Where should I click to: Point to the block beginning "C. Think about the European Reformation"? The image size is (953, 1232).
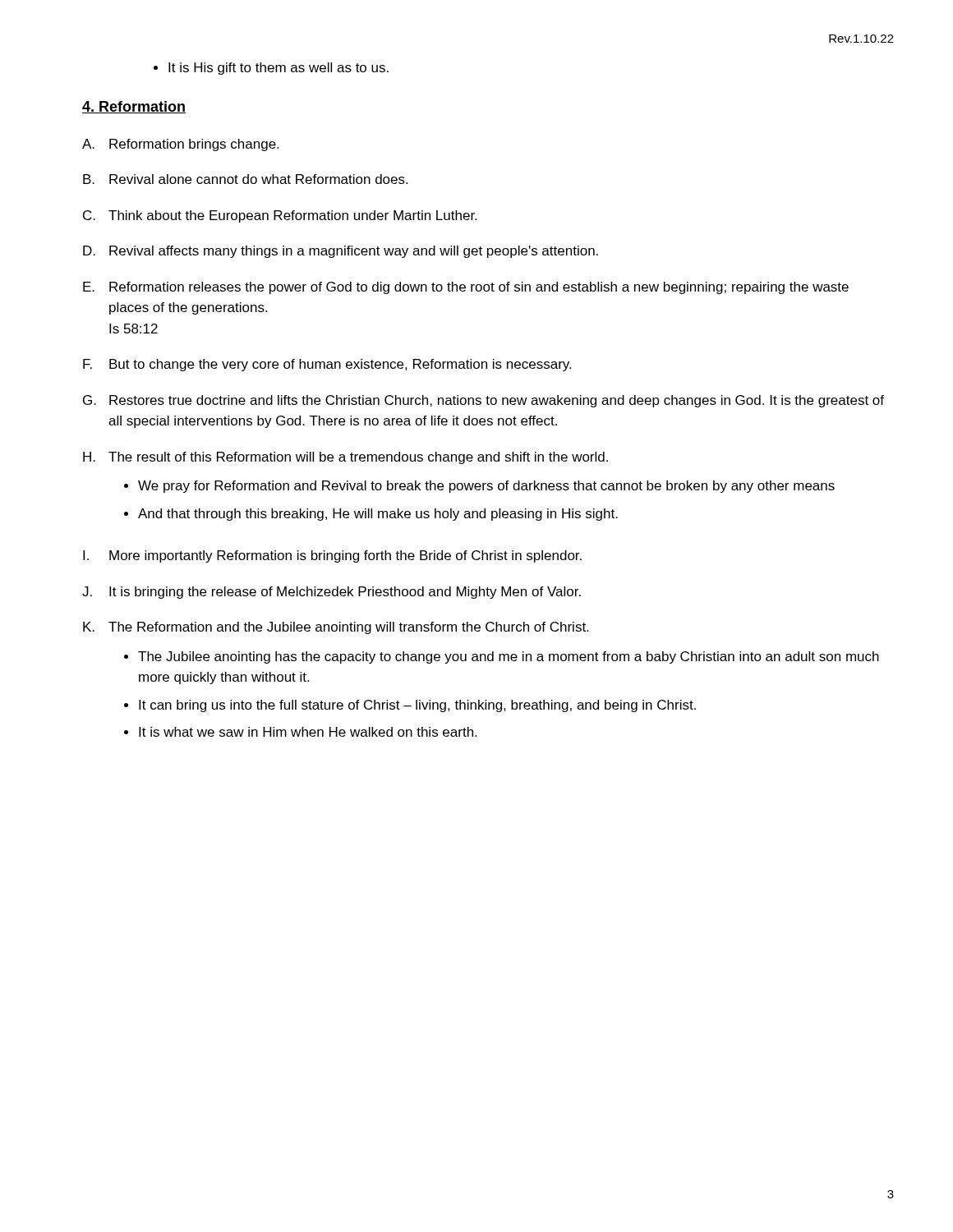(x=485, y=215)
